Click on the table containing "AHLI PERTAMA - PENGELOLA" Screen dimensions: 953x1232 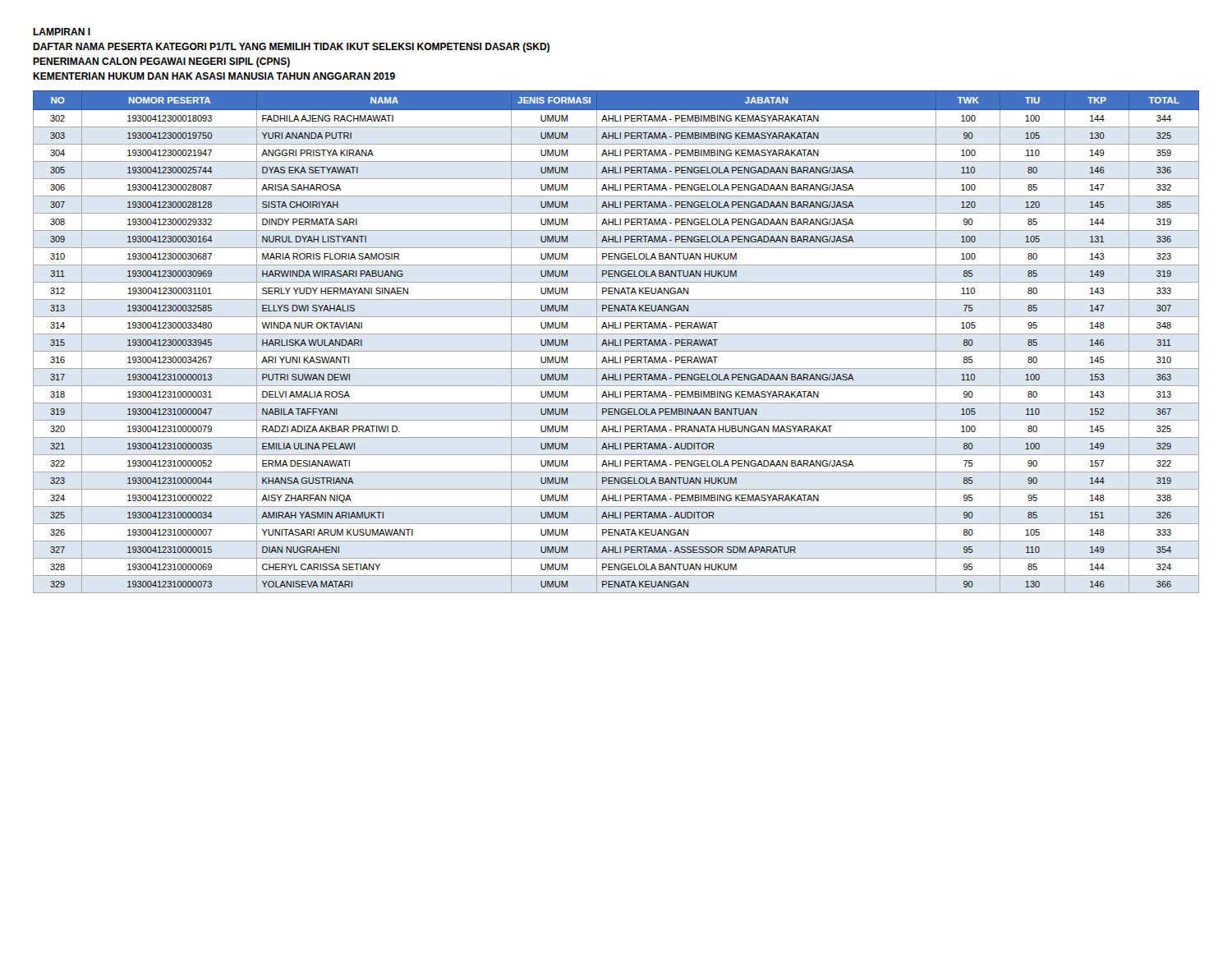point(616,342)
